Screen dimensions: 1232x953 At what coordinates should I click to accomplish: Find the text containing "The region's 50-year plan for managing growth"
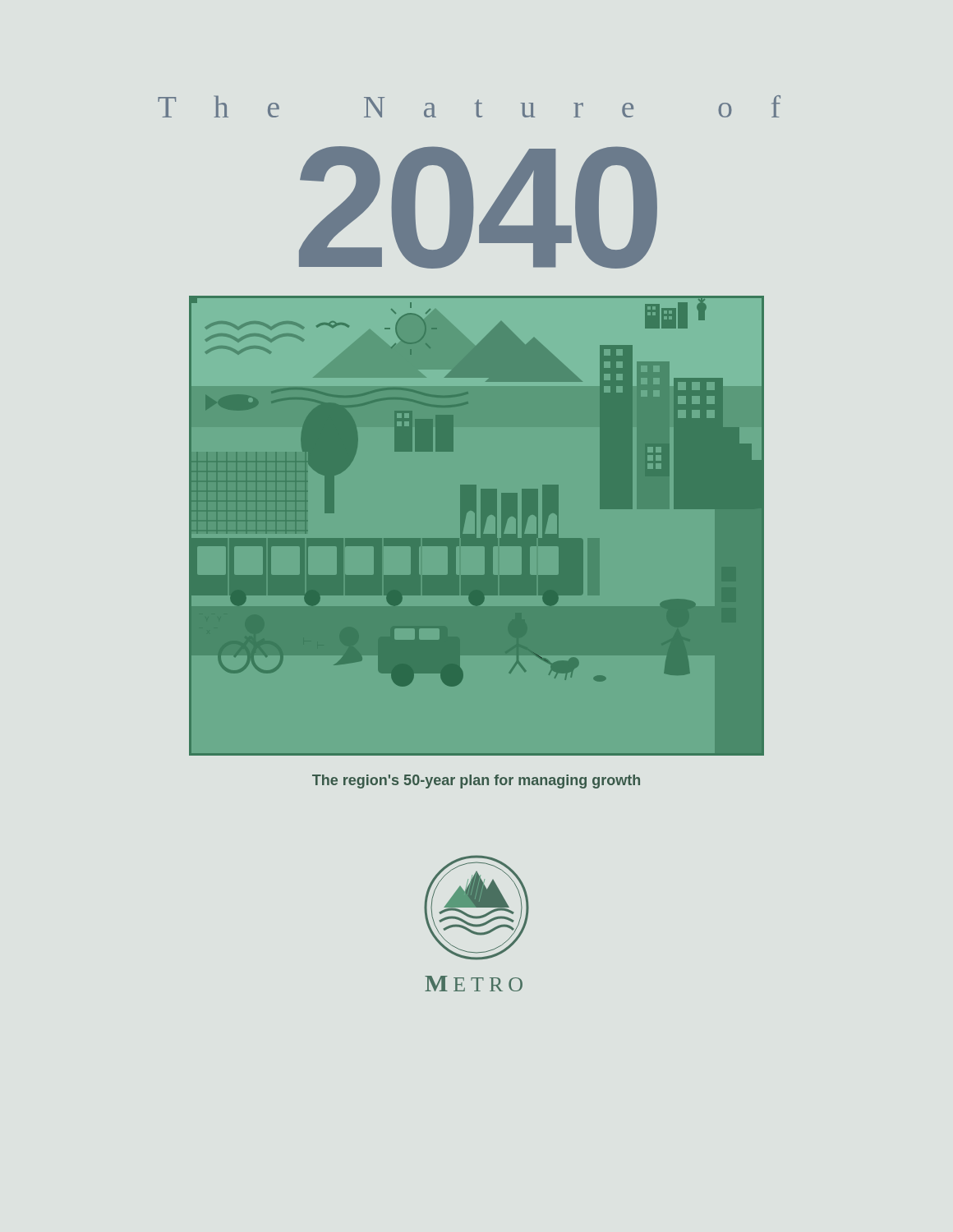[476, 780]
